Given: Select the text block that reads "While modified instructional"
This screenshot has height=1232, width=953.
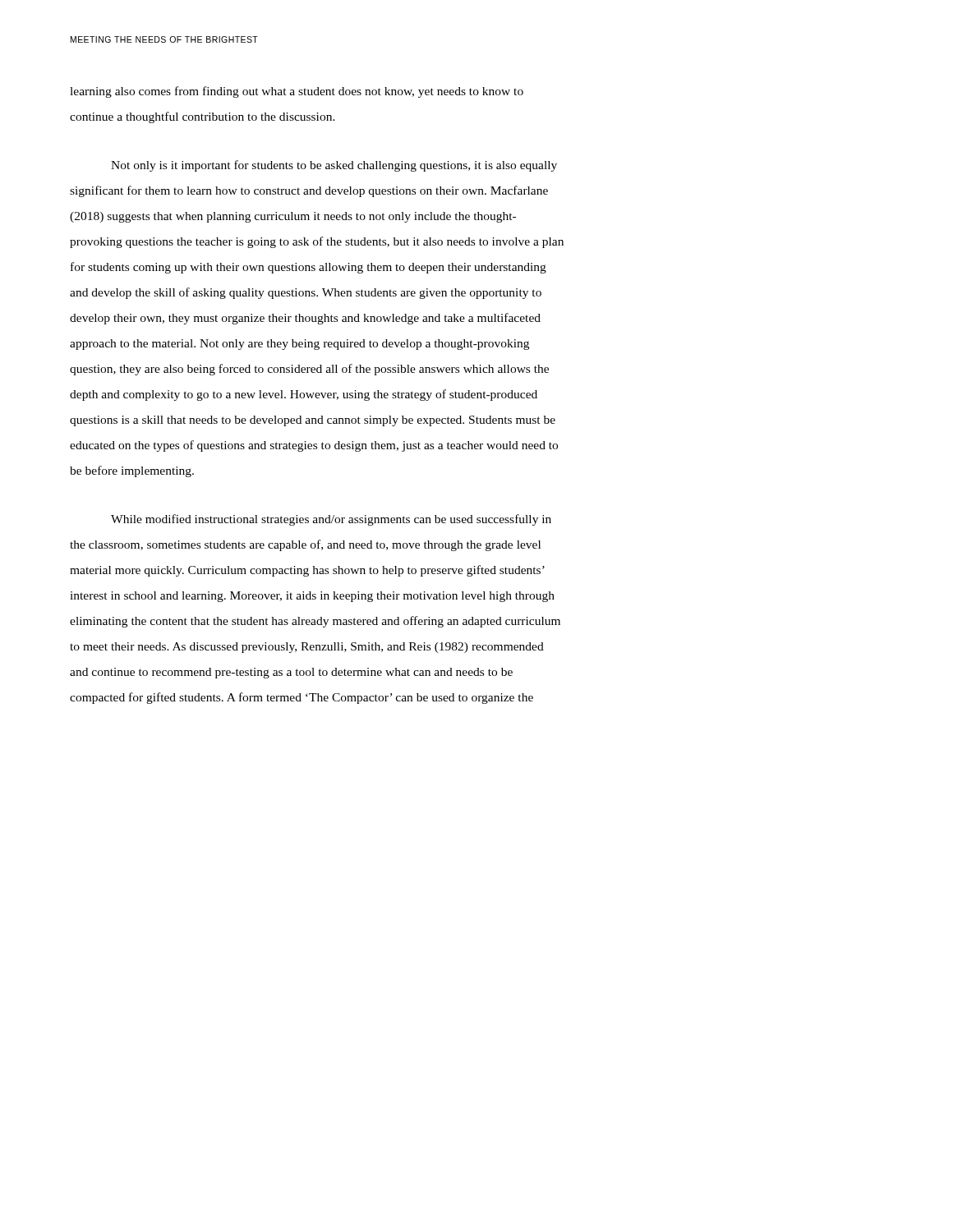Looking at the screenshot, I should click(476, 608).
